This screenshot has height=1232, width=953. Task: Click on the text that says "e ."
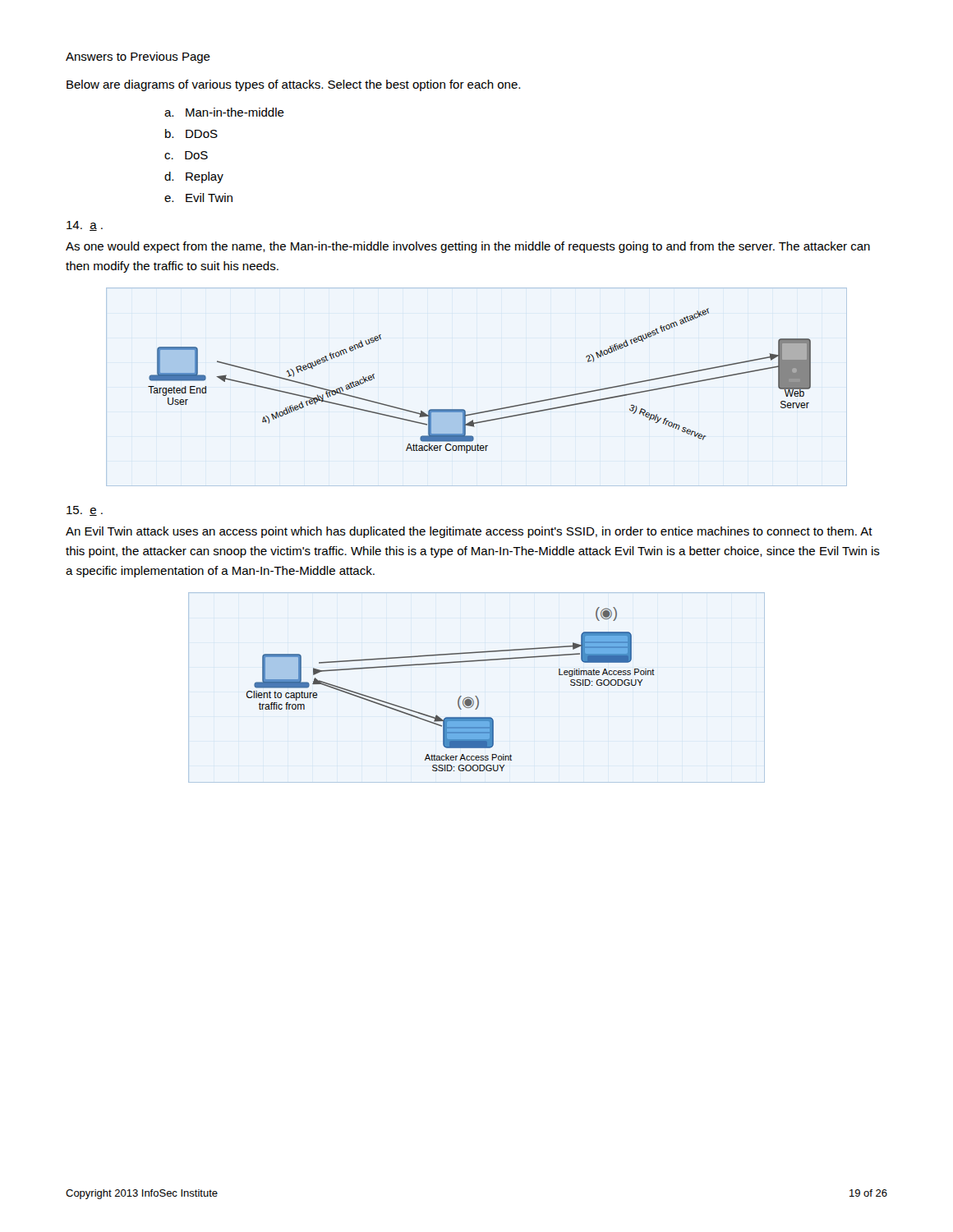tap(85, 510)
